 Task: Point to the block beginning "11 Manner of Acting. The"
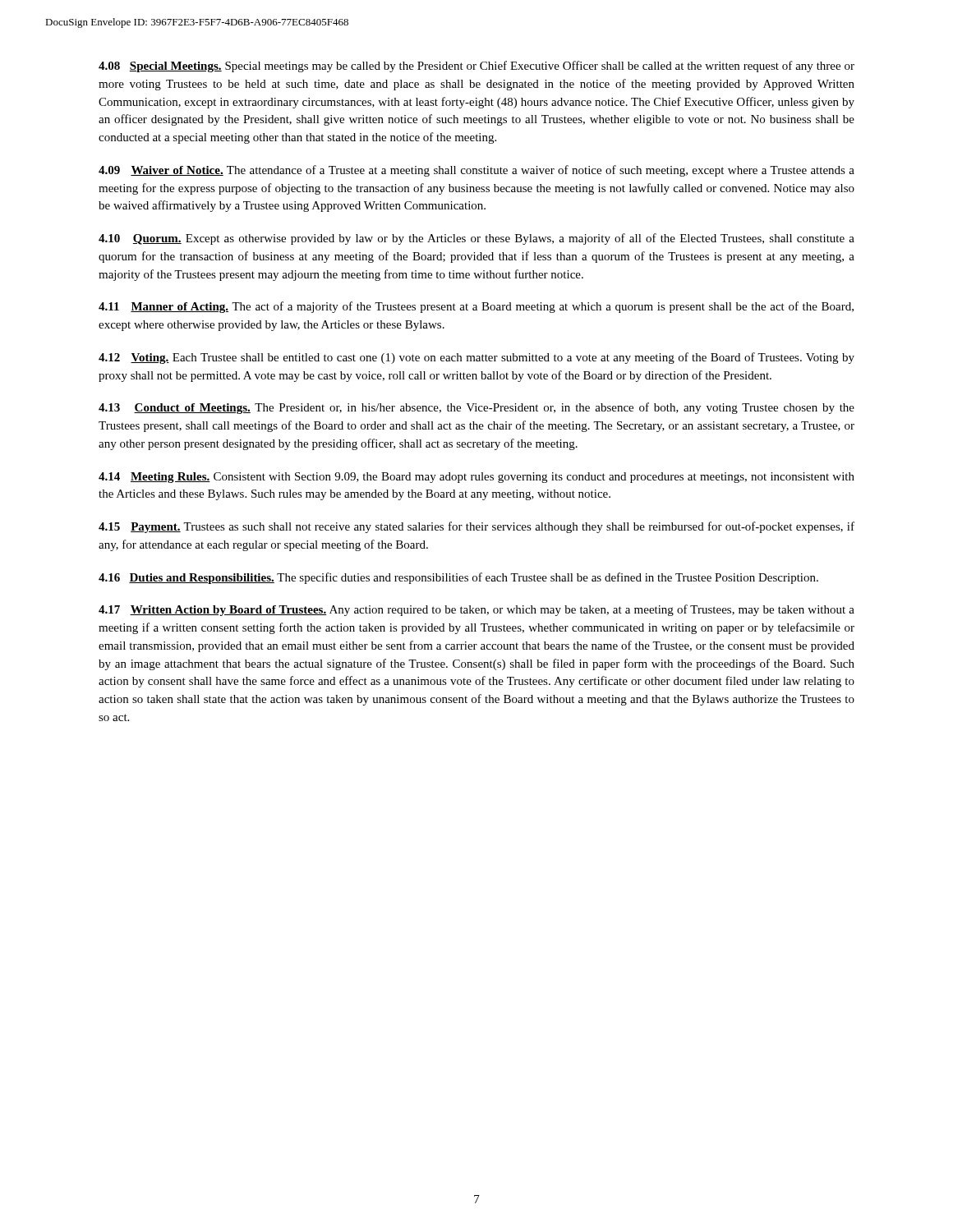click(476, 316)
